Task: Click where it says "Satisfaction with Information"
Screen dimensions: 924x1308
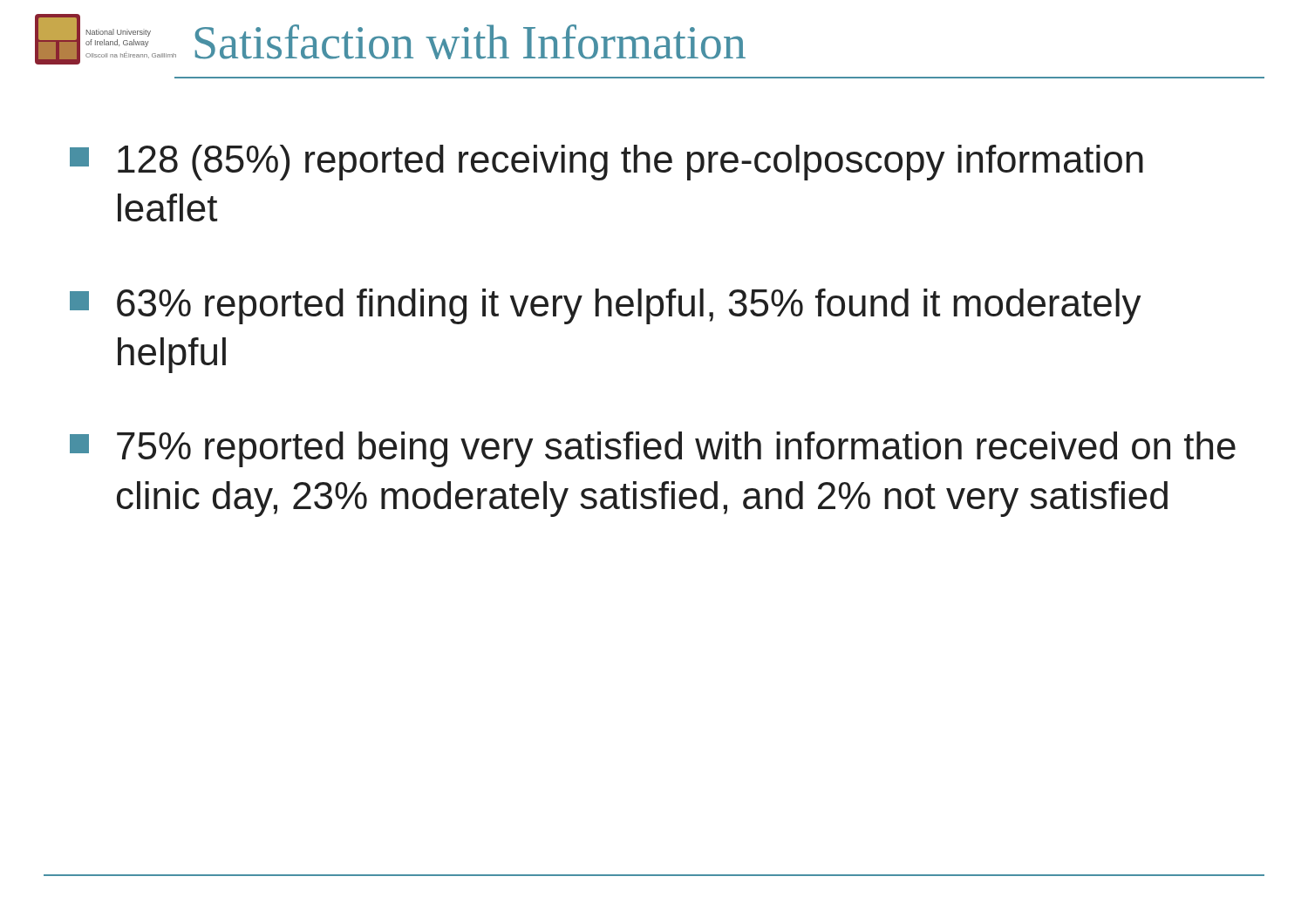Action: [x=469, y=43]
